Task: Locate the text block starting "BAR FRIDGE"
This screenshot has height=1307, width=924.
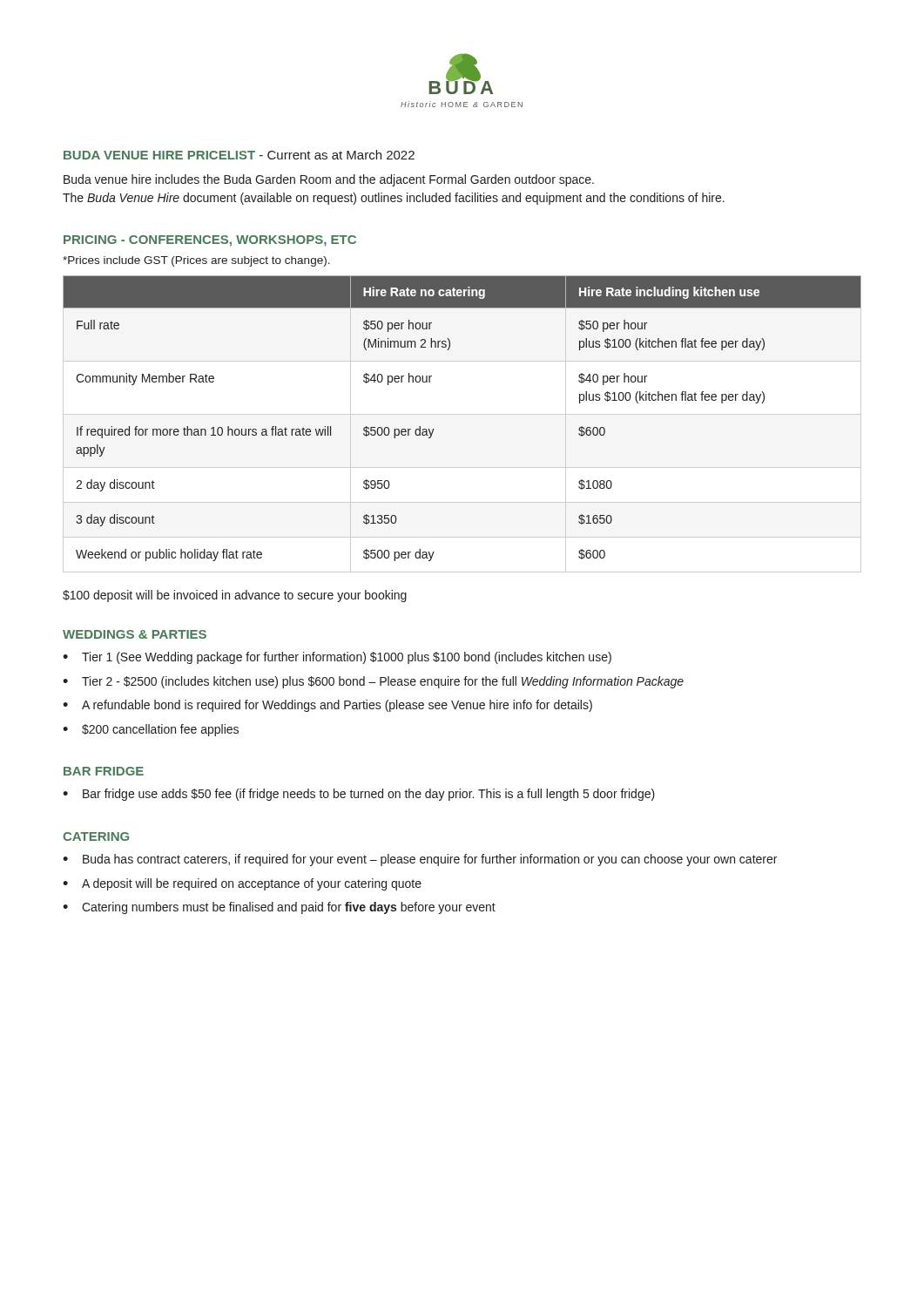Action: point(103,771)
